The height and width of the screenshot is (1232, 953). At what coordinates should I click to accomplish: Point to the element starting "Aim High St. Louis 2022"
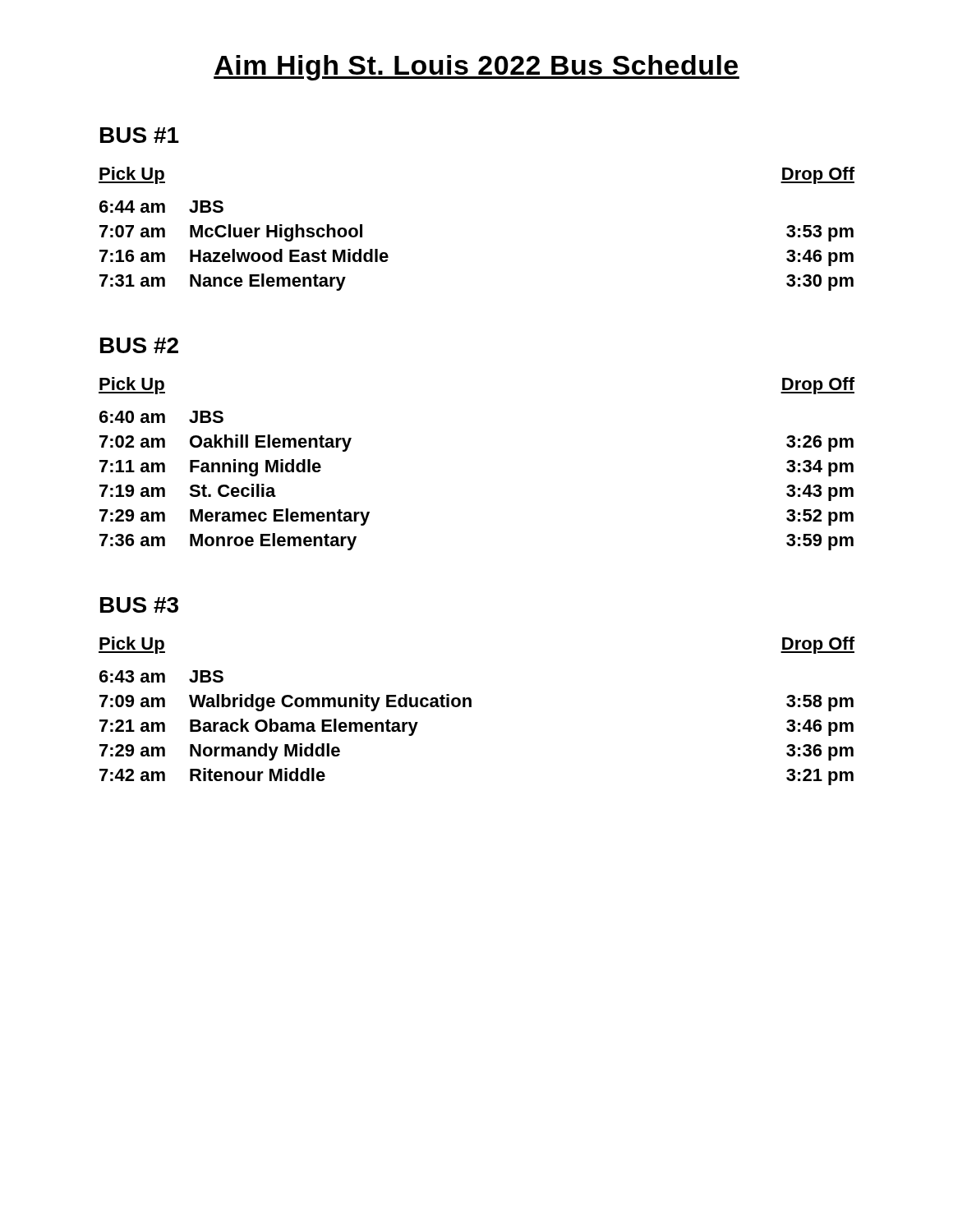coord(476,65)
